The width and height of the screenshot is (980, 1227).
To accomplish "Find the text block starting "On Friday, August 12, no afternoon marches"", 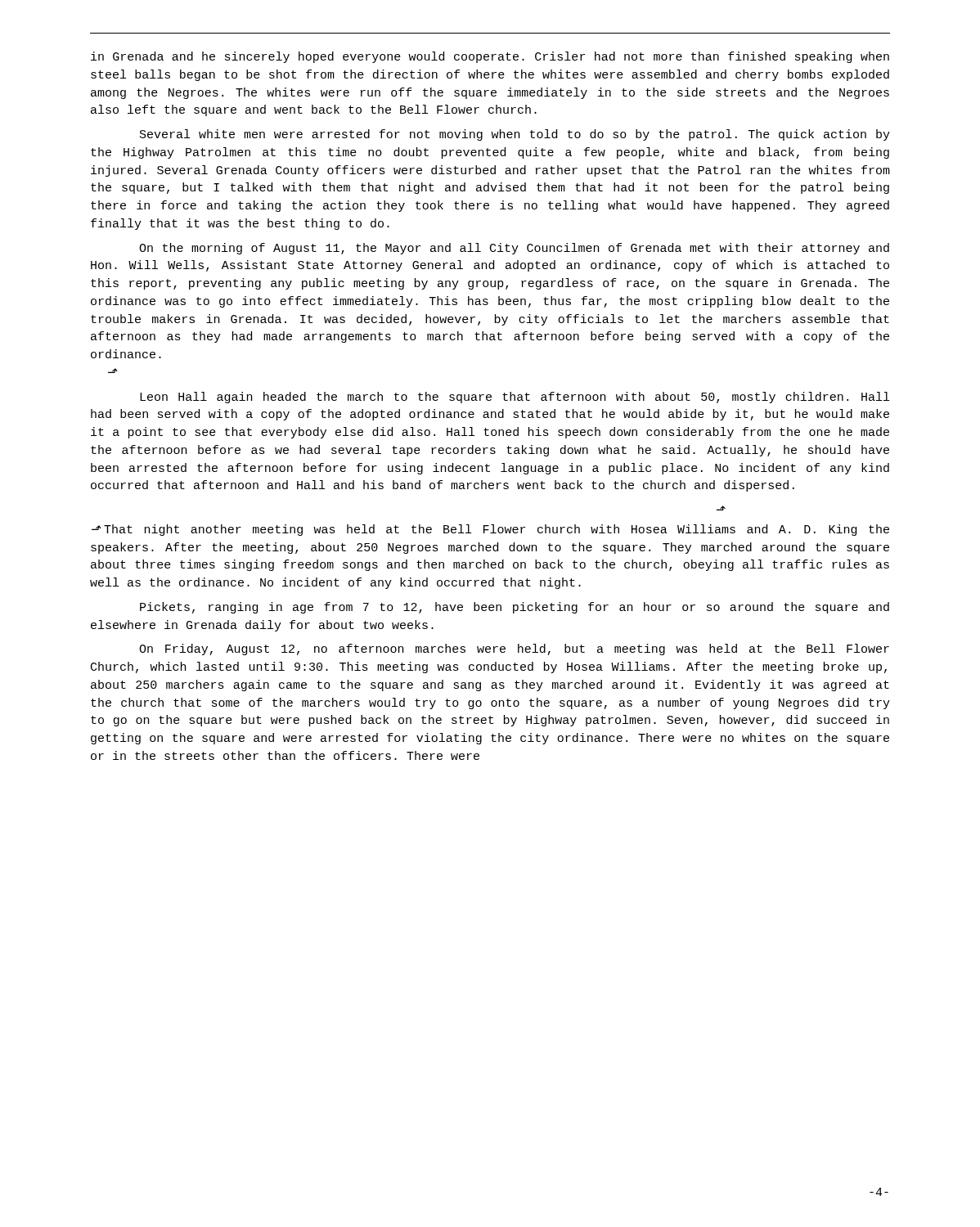I will coord(490,704).
